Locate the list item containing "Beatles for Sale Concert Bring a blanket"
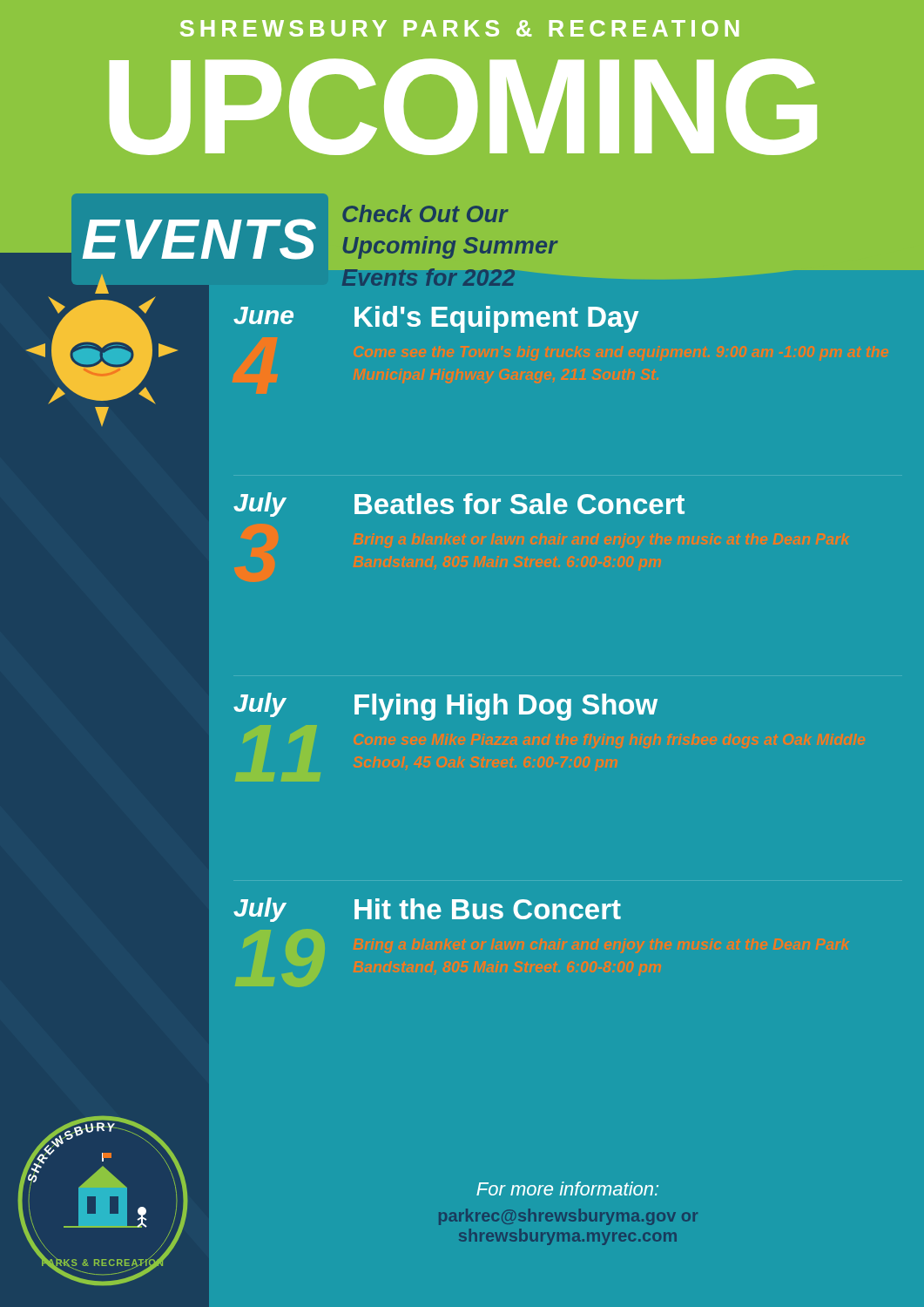 pos(519,504)
